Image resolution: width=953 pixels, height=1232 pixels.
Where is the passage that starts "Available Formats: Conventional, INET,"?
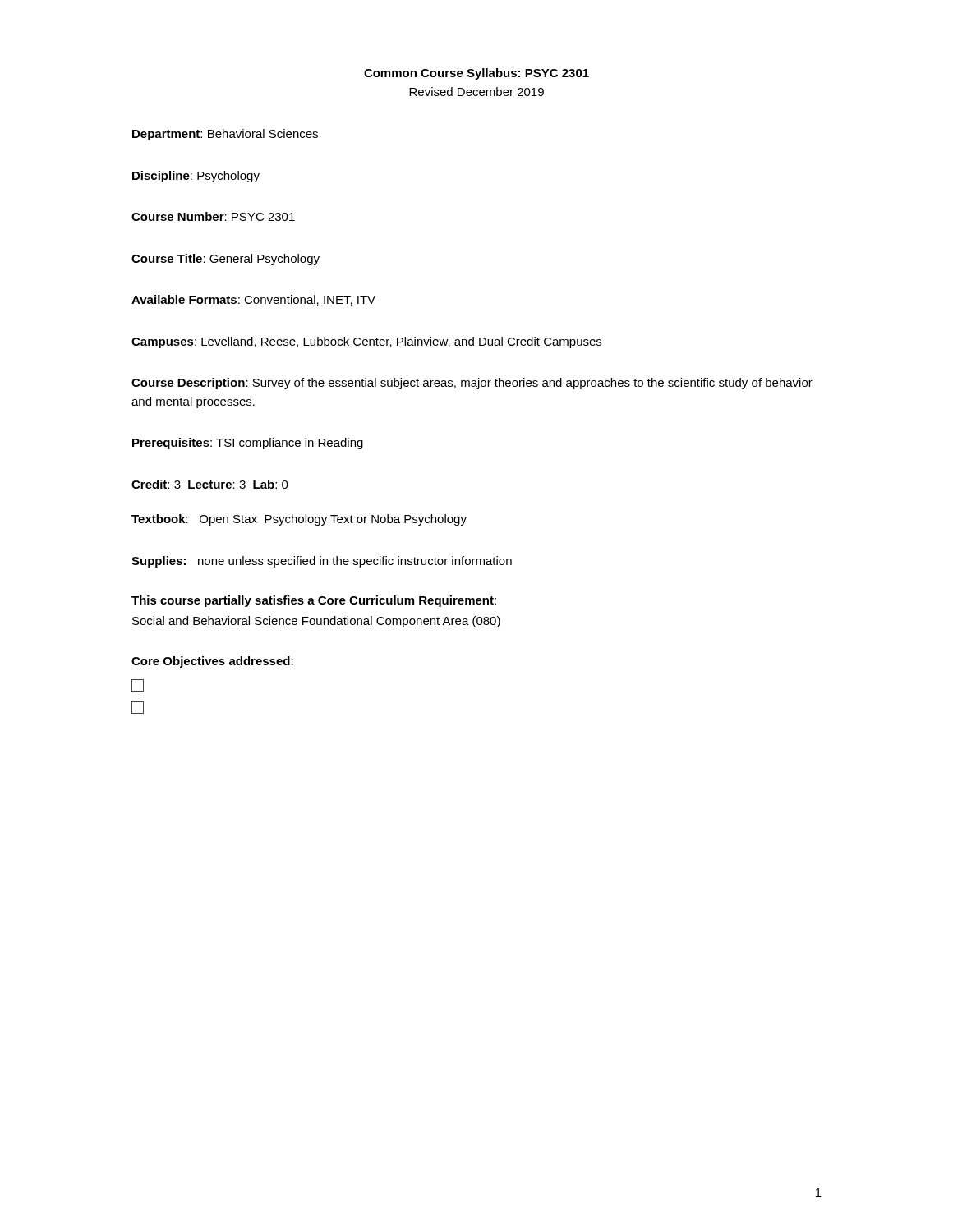pos(253,299)
